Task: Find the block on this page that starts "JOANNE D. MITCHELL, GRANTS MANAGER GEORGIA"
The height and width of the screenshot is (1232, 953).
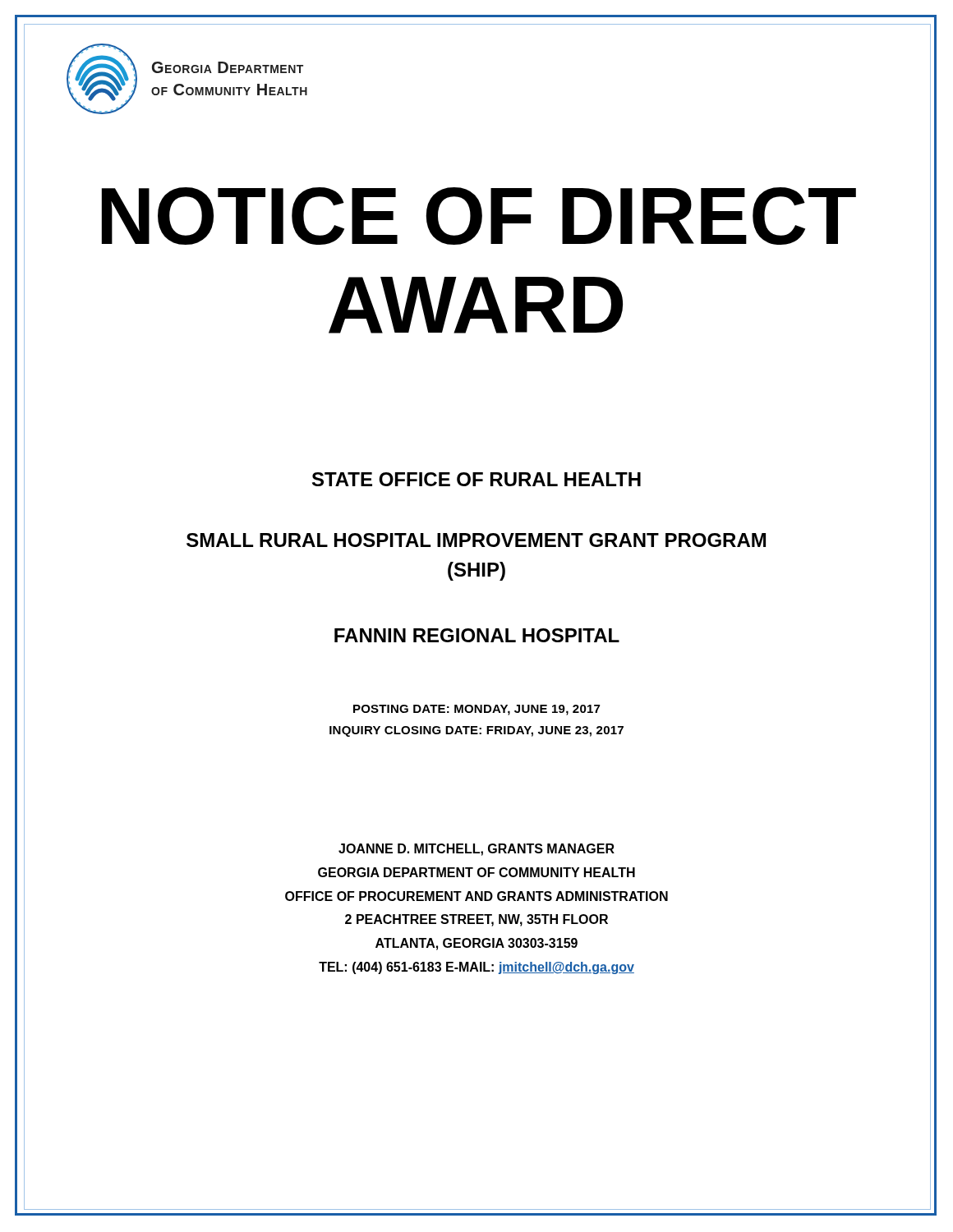Action: (x=476, y=908)
